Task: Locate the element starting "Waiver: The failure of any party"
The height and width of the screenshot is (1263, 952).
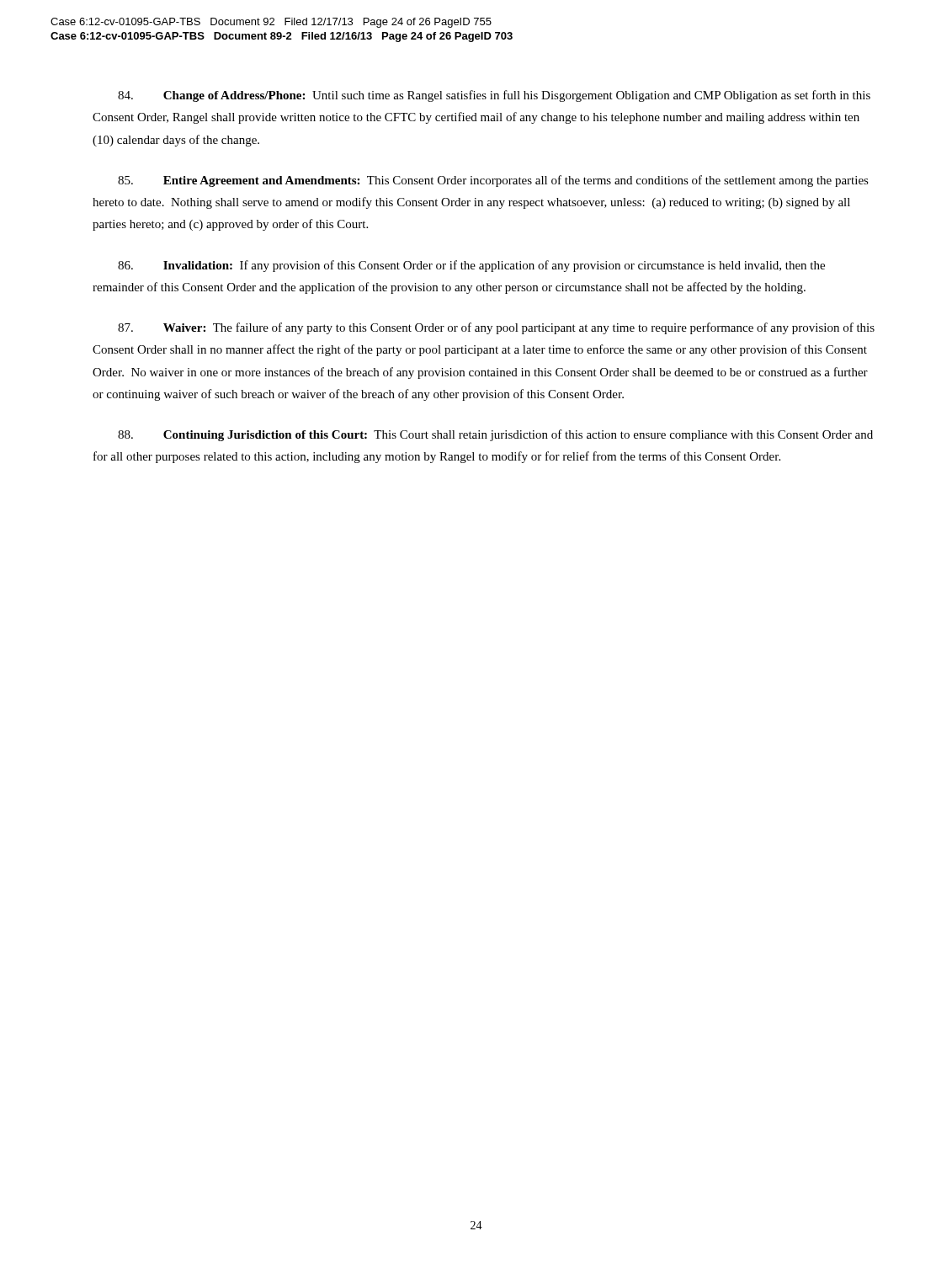Action: 484,359
